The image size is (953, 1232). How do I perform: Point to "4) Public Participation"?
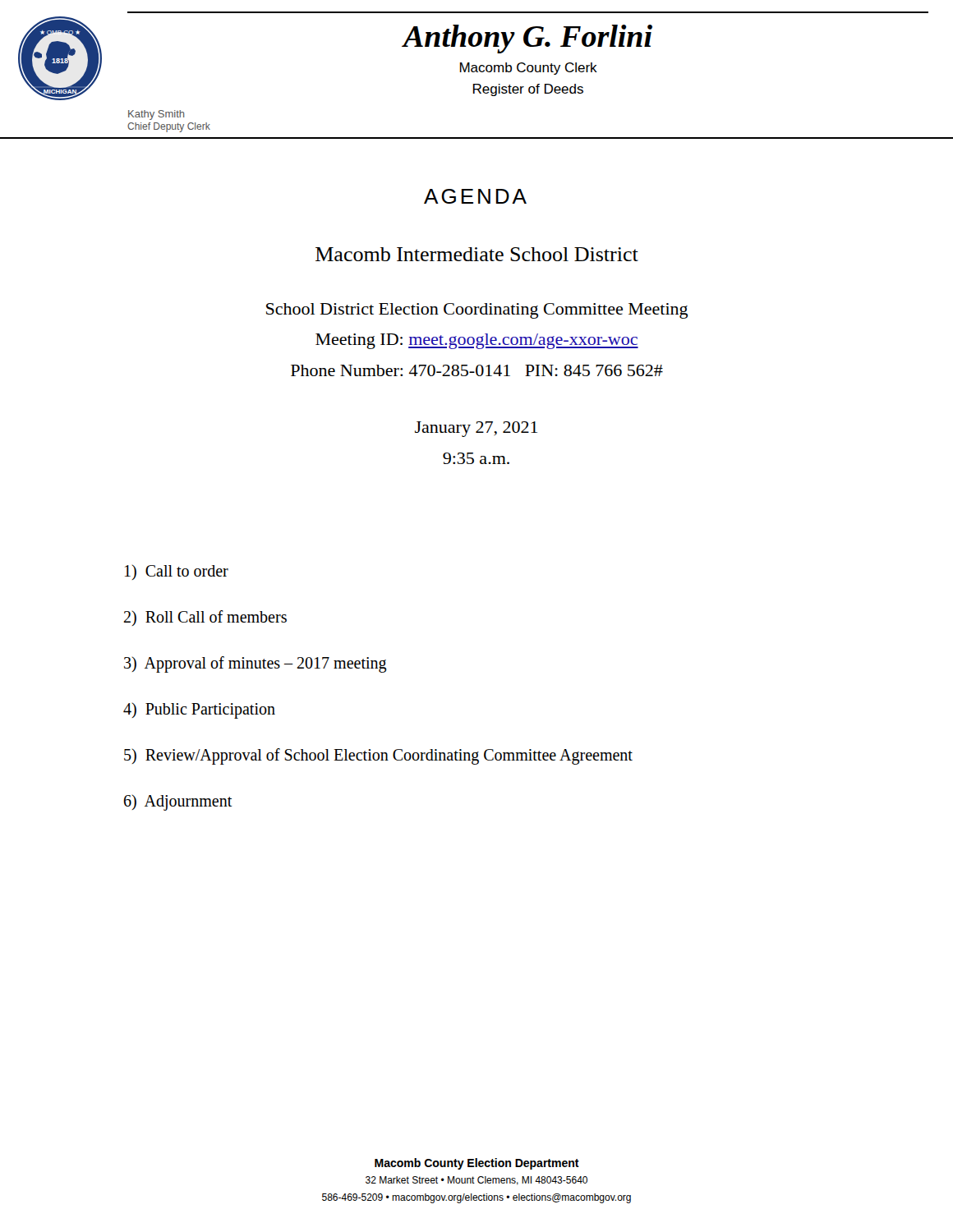(199, 709)
